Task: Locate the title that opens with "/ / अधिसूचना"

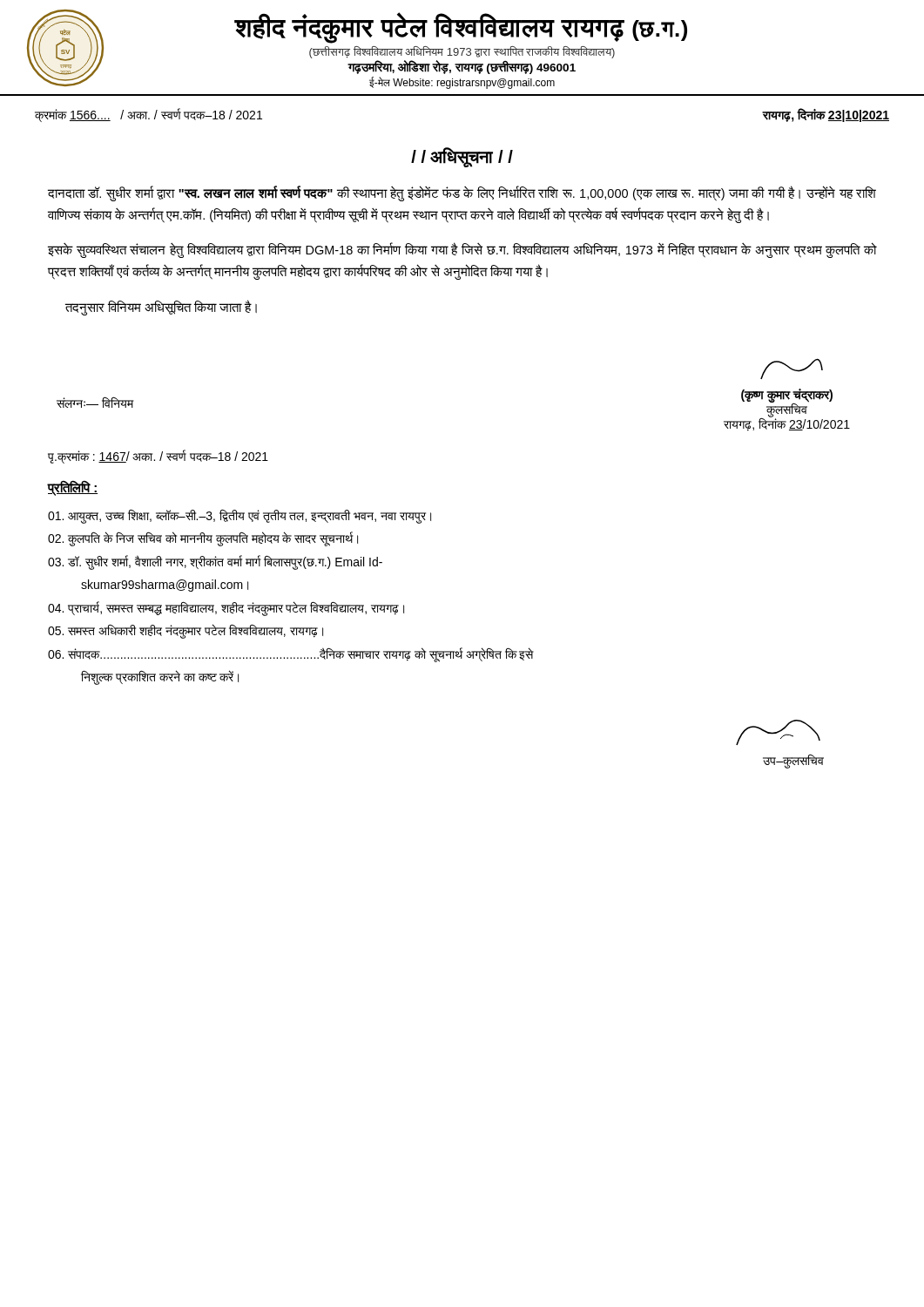Action: pos(462,157)
